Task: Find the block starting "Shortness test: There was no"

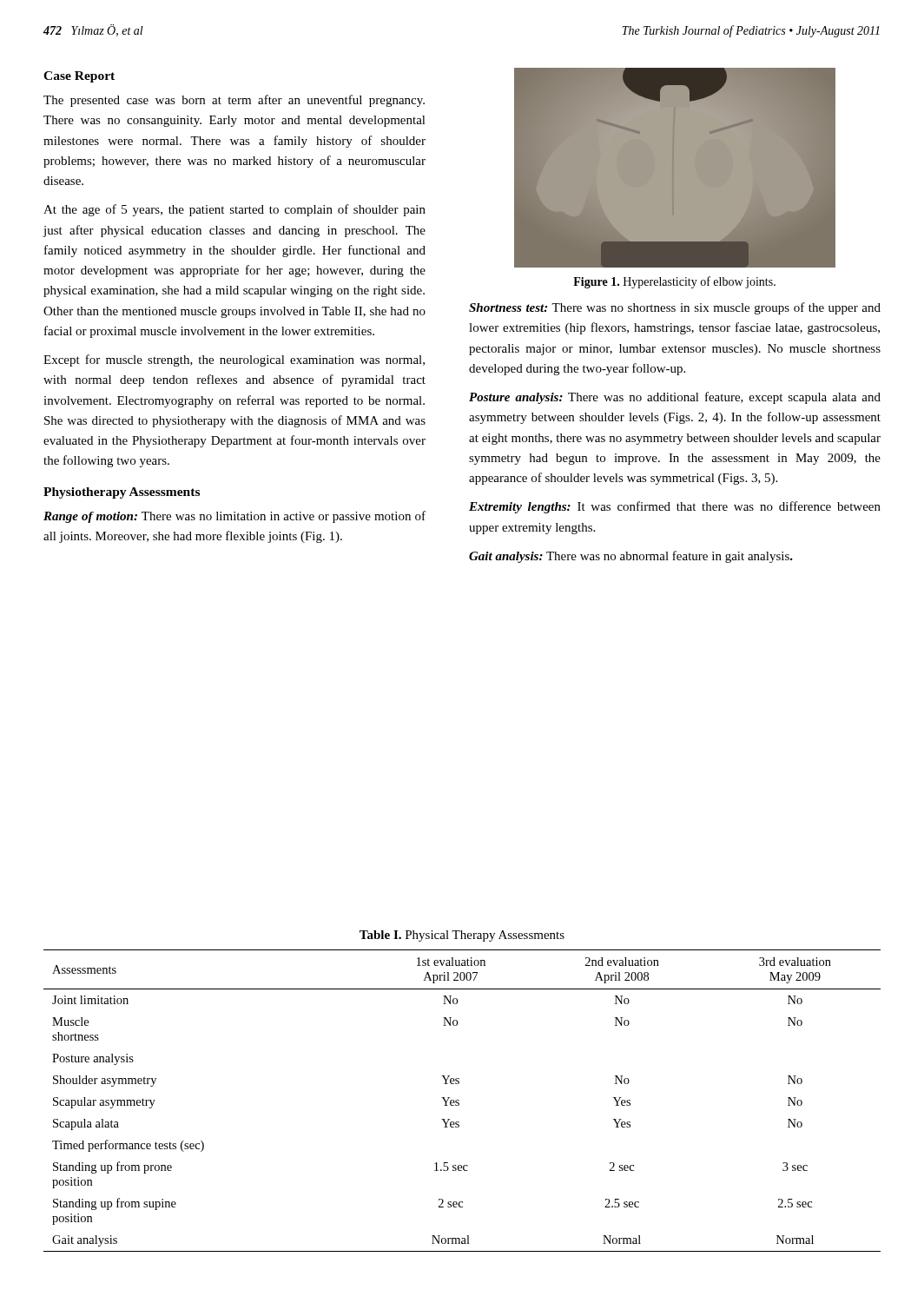Action: point(675,338)
